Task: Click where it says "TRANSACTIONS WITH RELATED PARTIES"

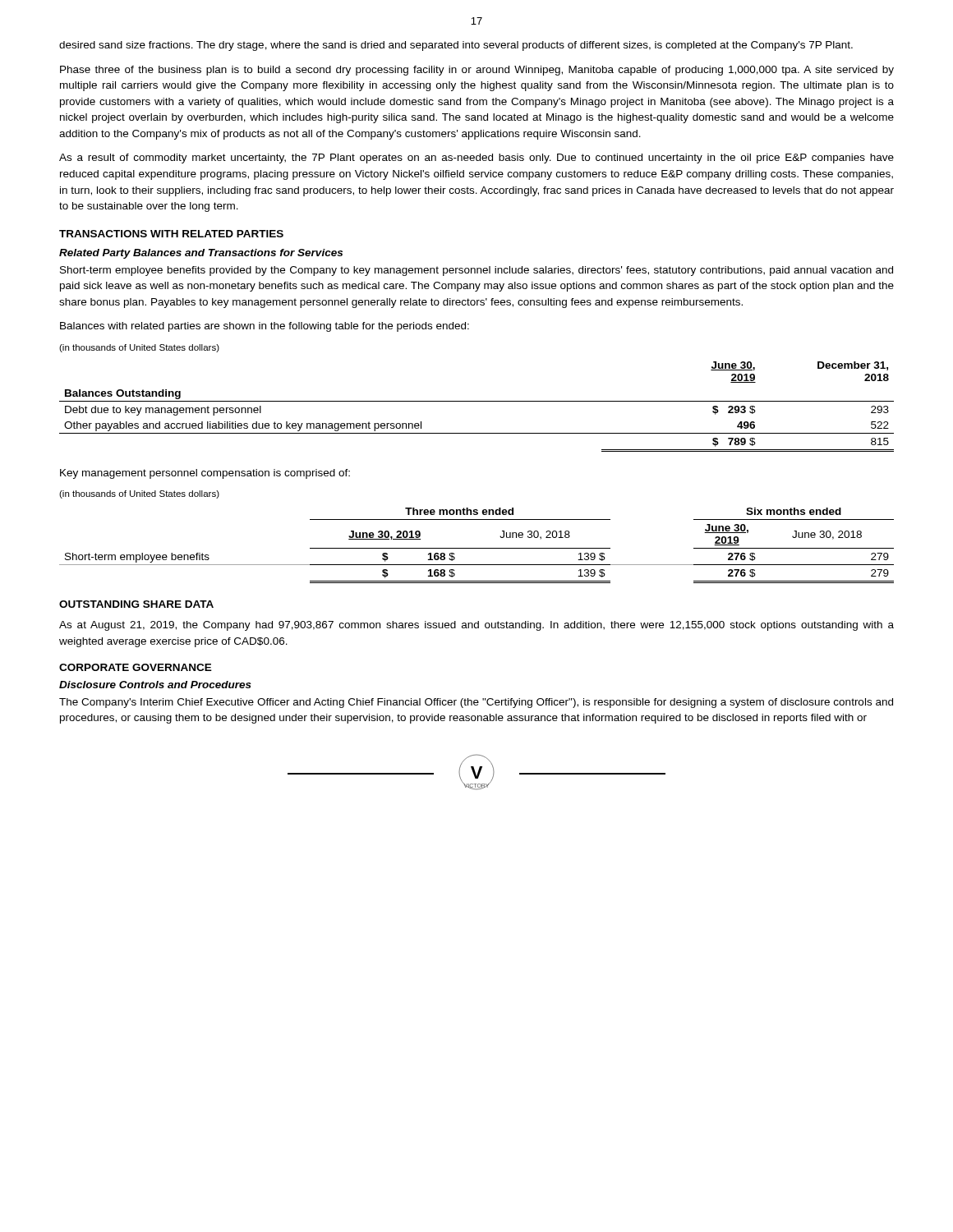Action: [171, 233]
